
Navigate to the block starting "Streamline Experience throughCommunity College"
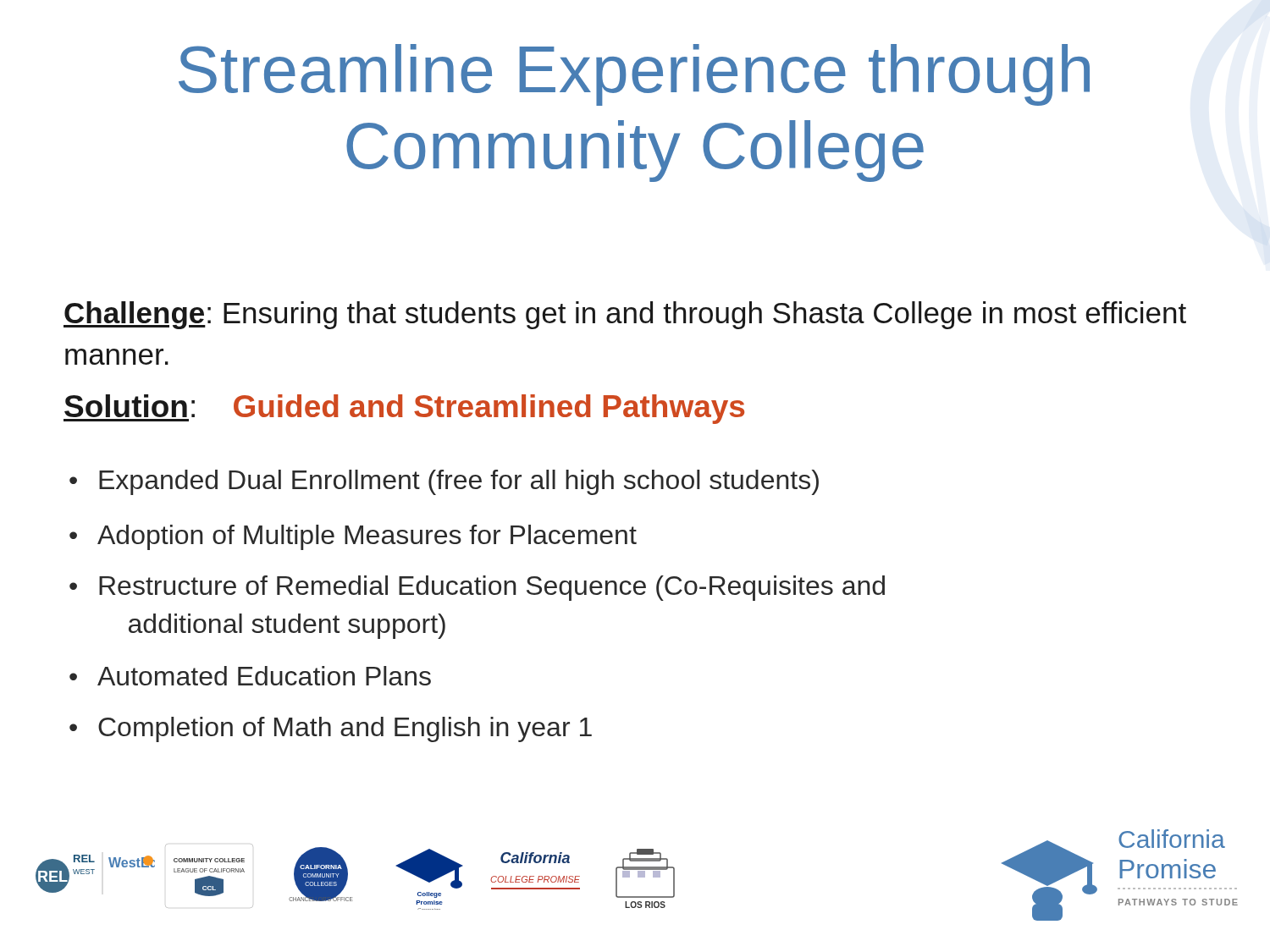(x=635, y=108)
